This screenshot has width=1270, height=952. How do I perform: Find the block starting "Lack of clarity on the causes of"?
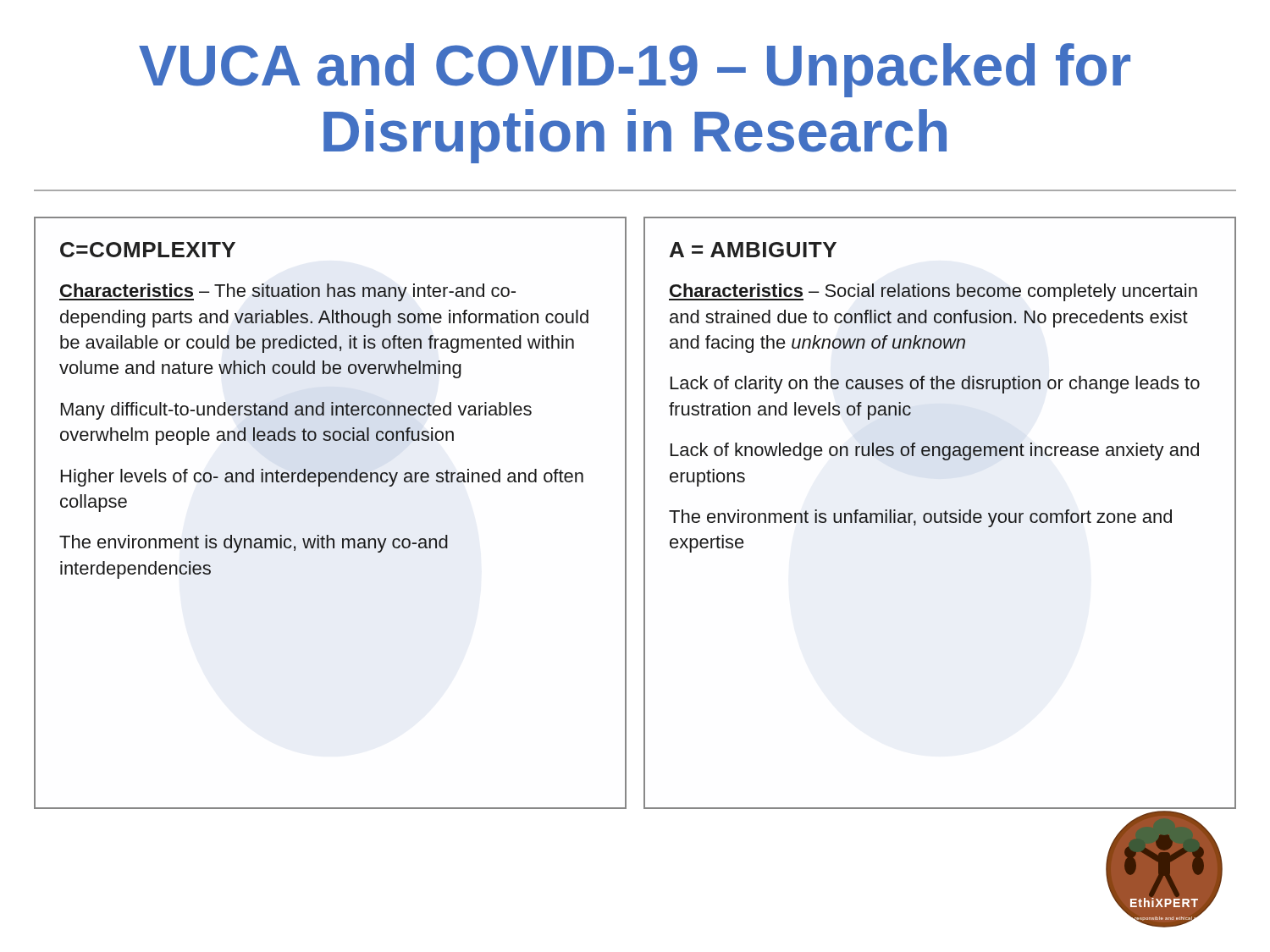tap(934, 396)
